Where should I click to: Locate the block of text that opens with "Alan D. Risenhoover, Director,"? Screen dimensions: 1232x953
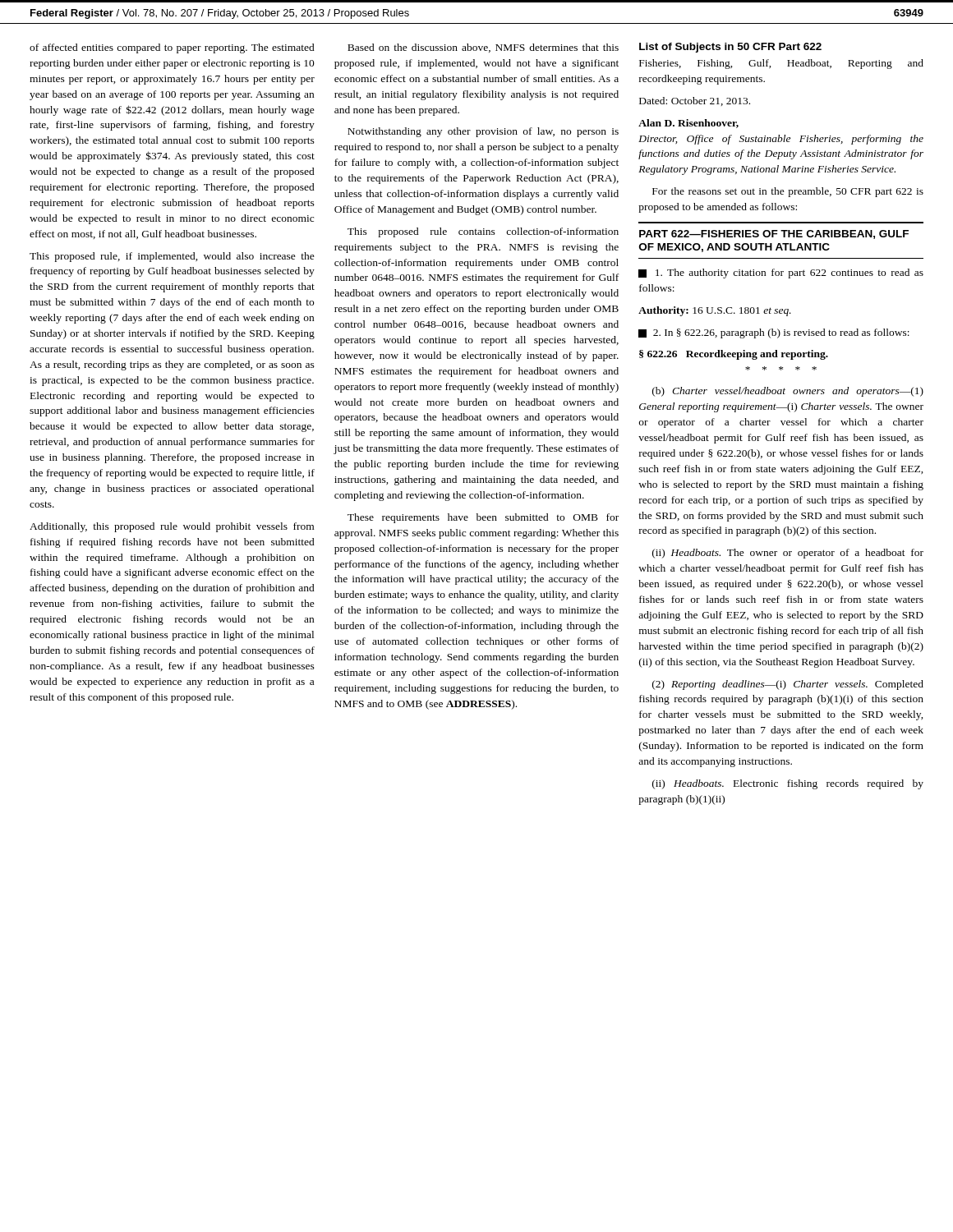pos(781,147)
